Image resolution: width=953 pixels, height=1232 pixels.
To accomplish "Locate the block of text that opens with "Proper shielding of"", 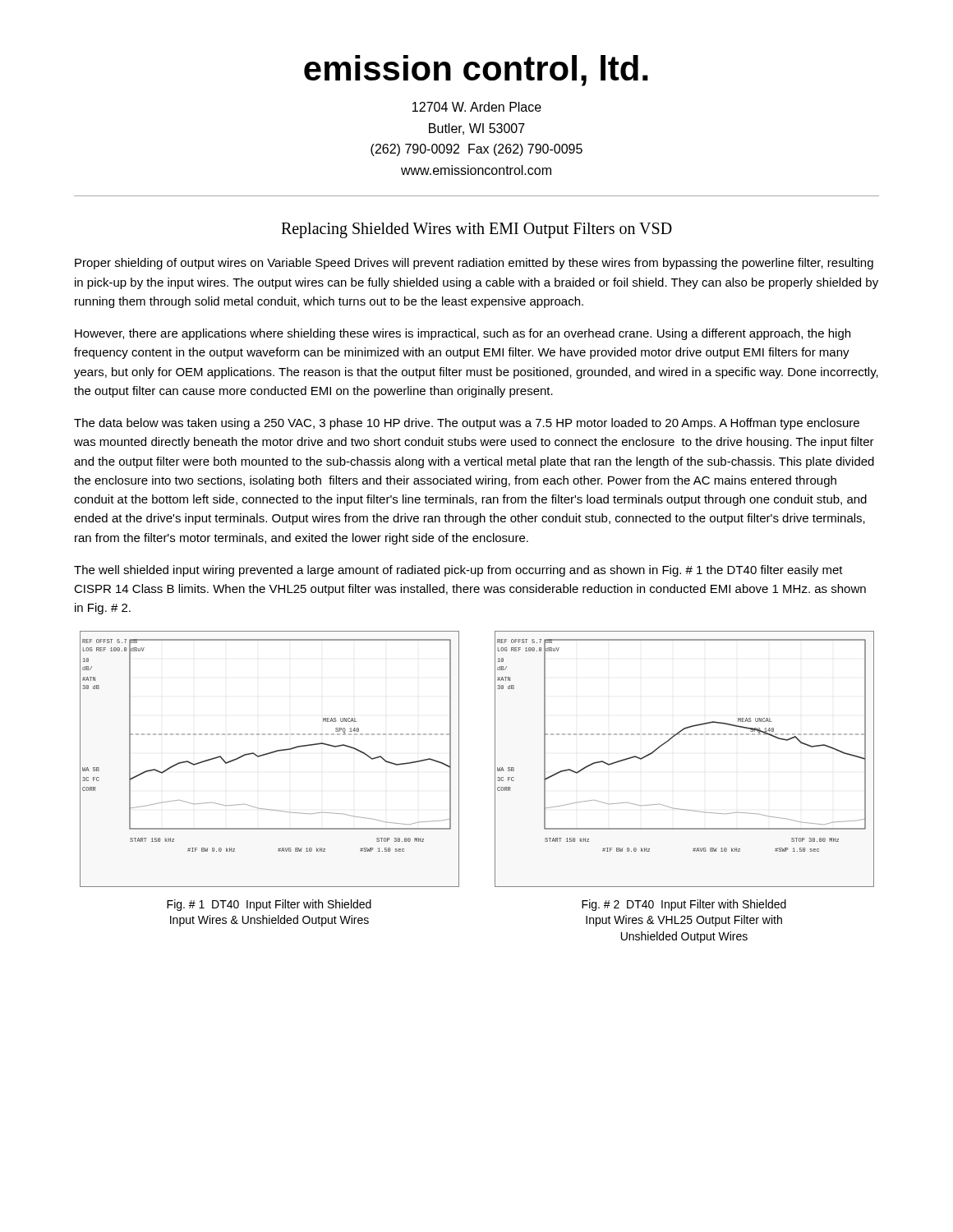I will (476, 282).
